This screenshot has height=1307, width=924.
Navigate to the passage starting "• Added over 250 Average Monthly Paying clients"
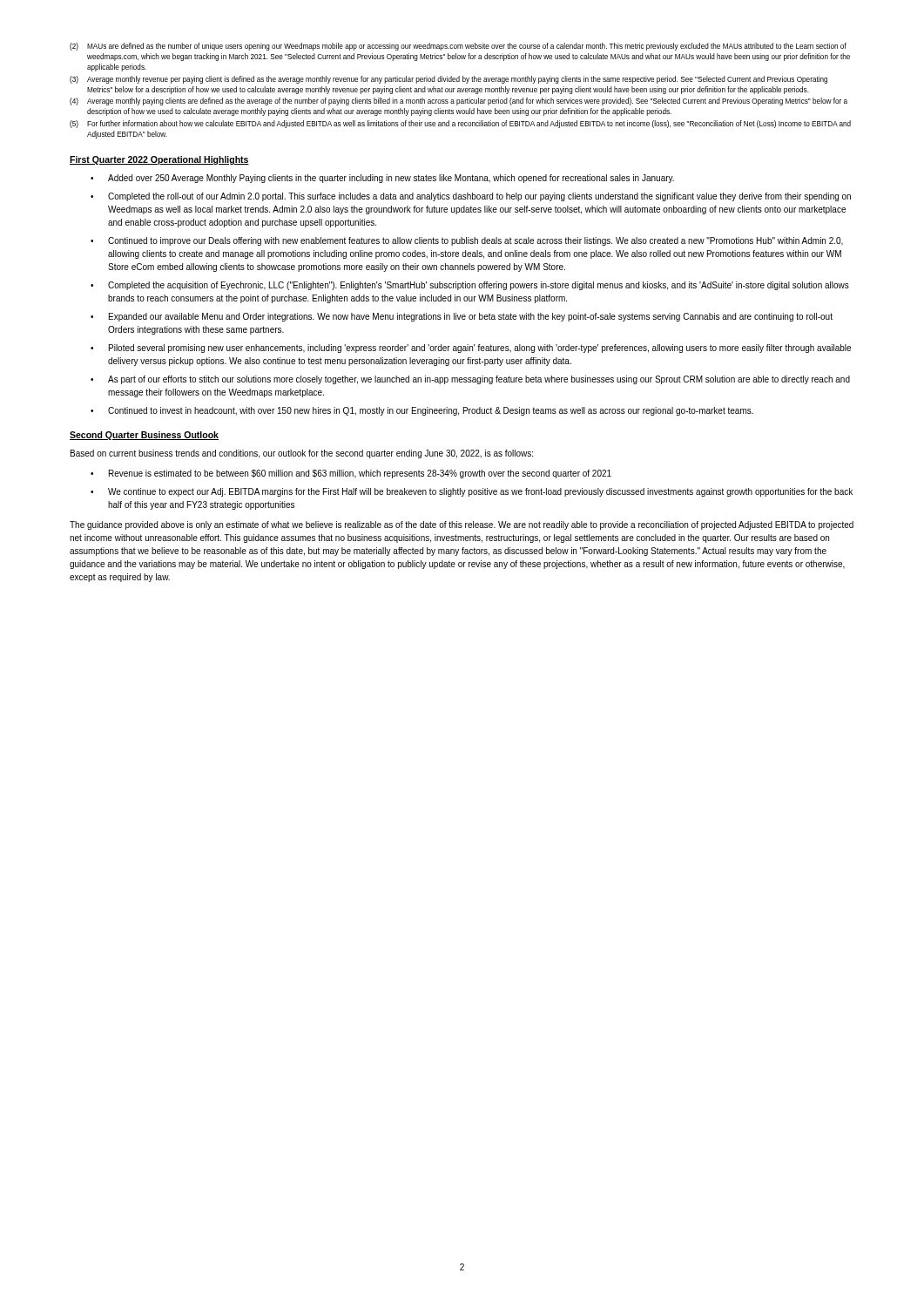point(471,178)
